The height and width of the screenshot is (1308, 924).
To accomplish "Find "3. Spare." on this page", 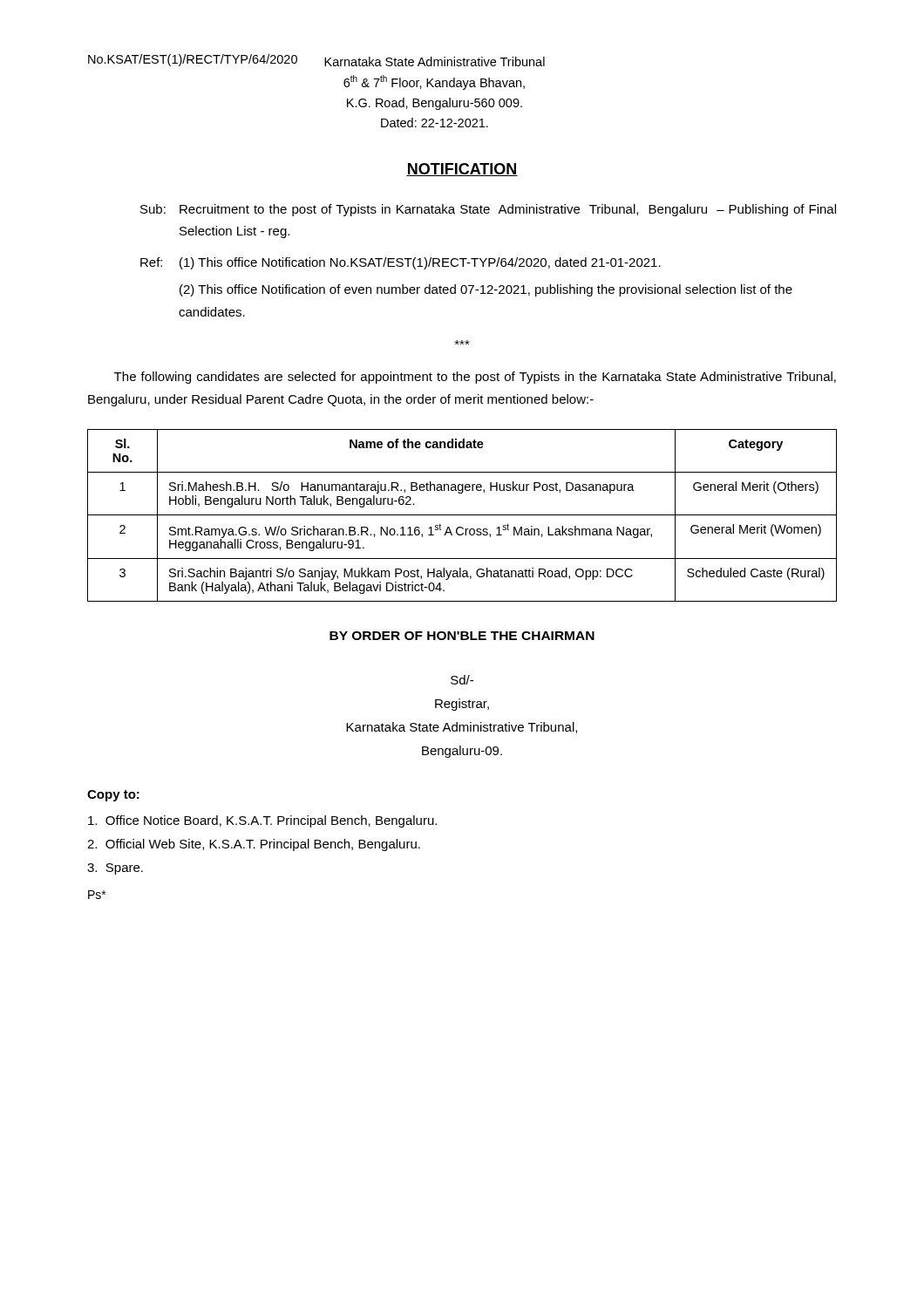I will (x=116, y=868).
